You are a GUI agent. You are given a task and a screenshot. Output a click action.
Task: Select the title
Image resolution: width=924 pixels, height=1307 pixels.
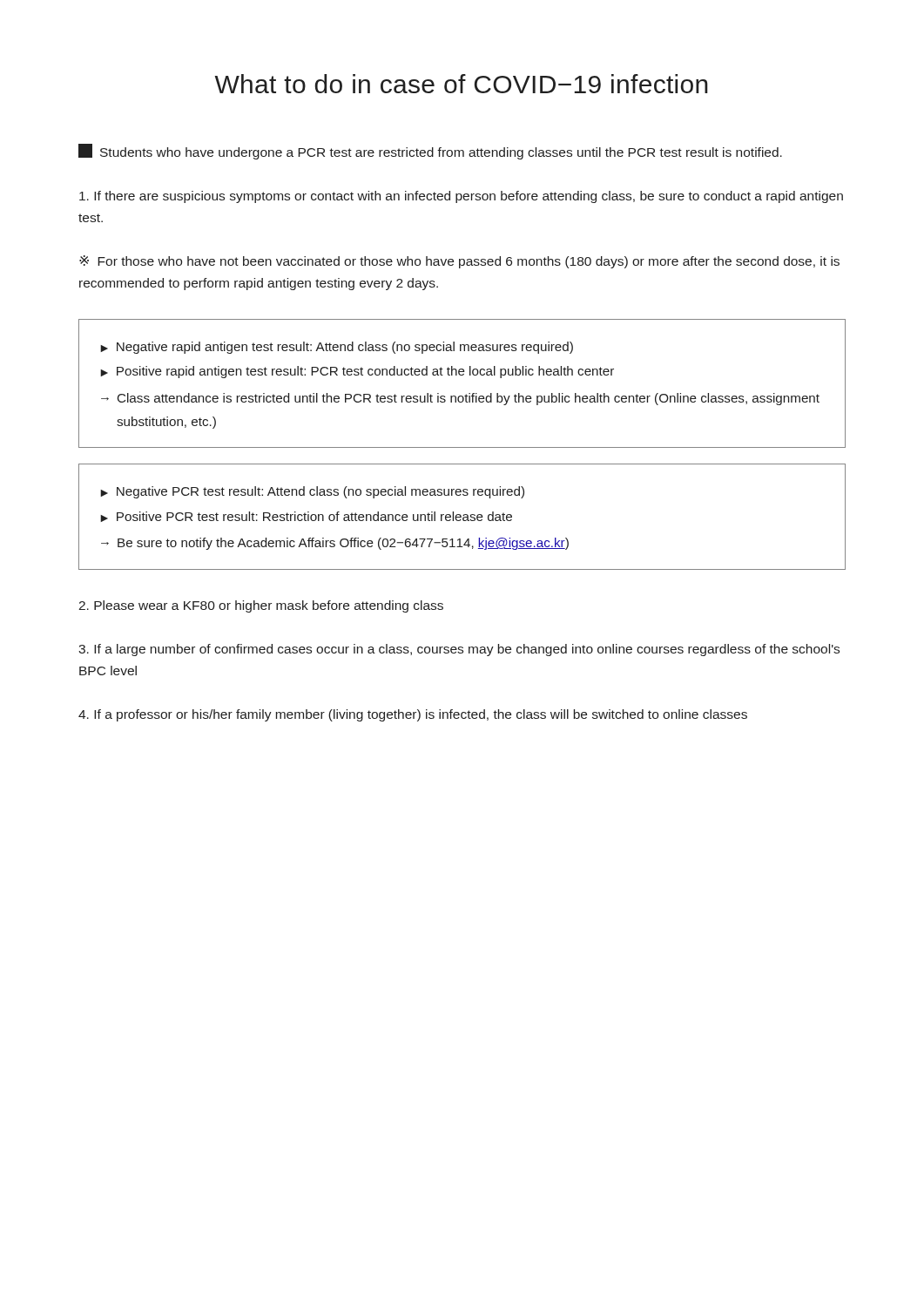tap(462, 84)
